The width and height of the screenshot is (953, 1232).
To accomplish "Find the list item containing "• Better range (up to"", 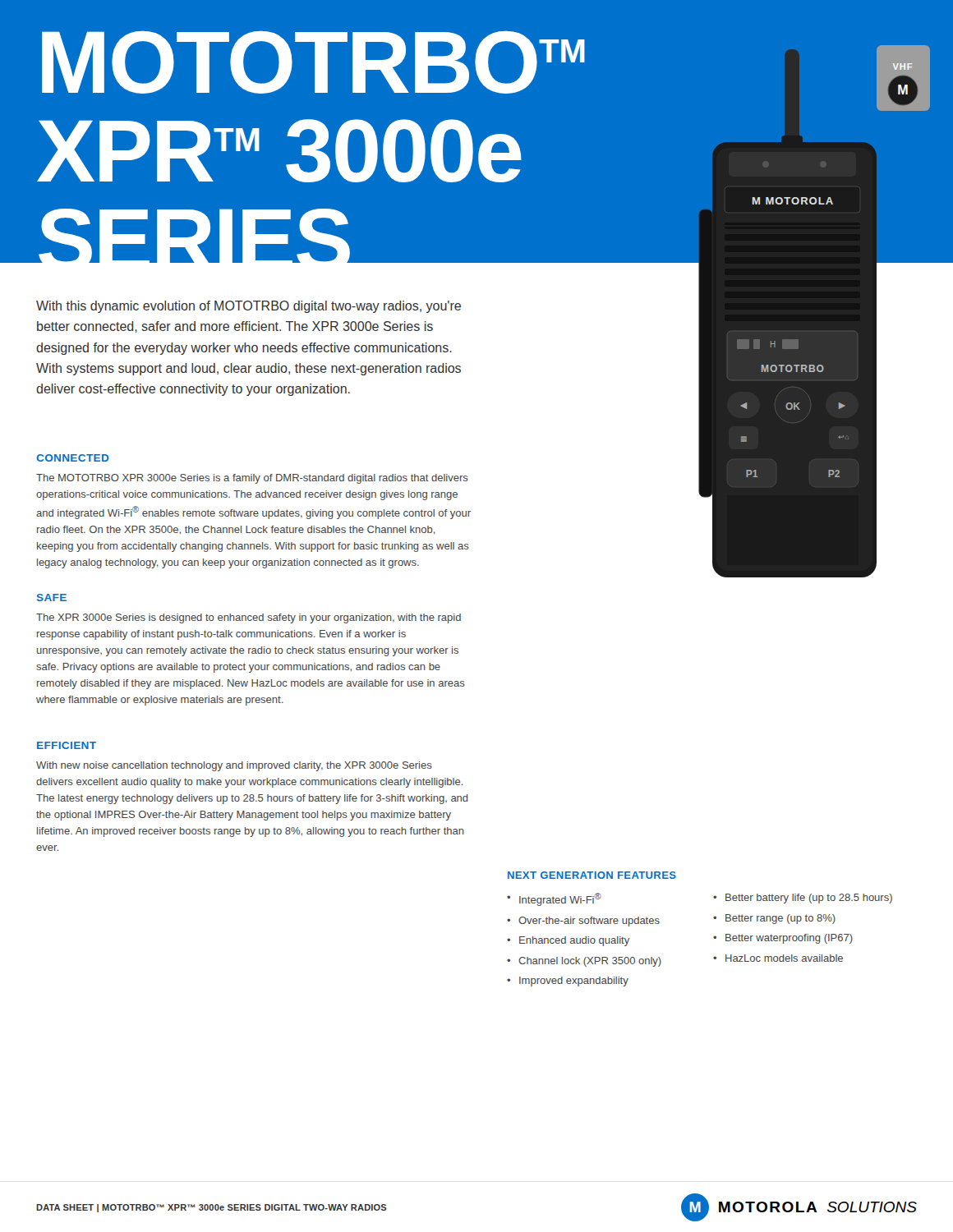I will [x=774, y=918].
